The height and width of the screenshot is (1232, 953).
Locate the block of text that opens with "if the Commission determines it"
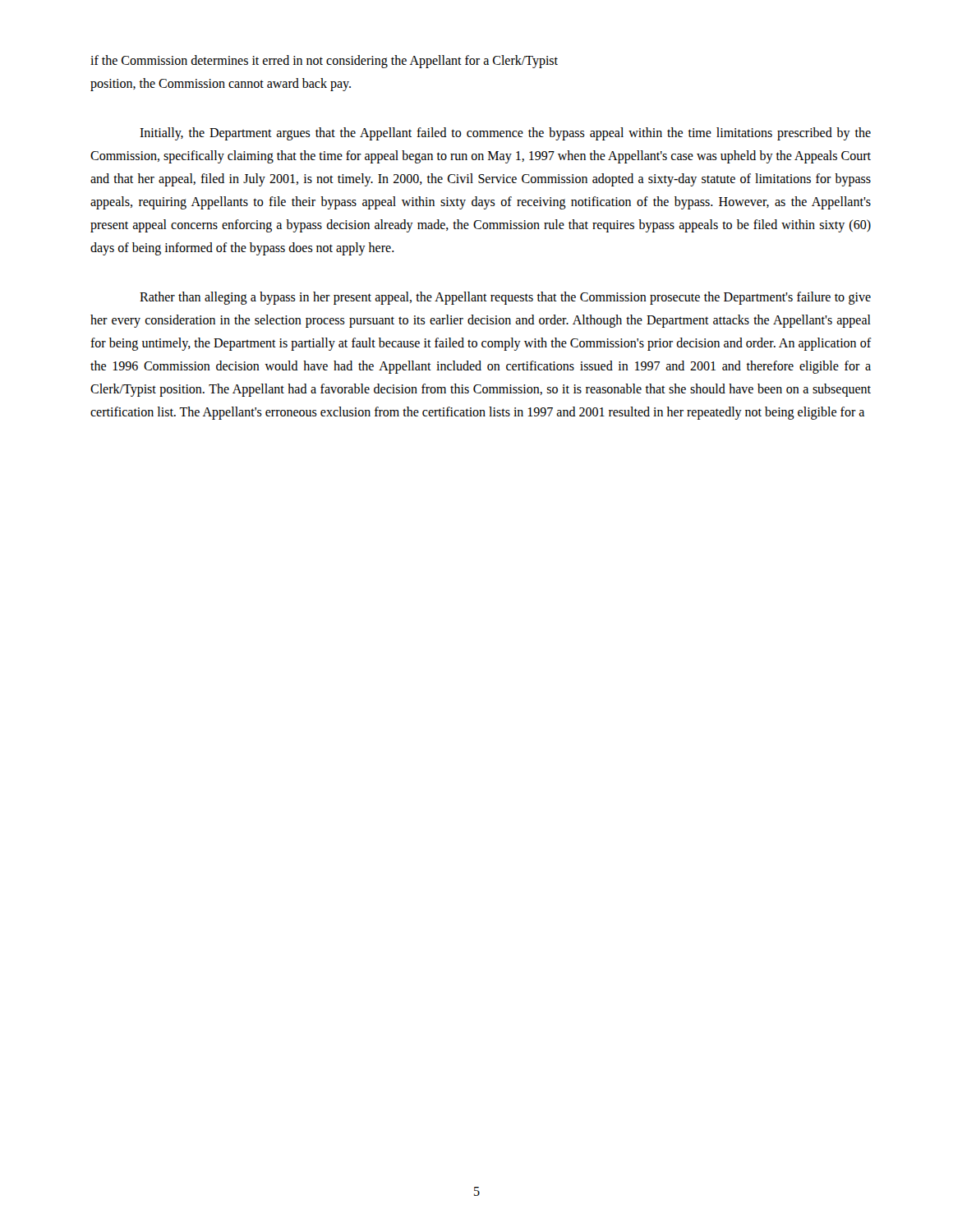pos(324,60)
